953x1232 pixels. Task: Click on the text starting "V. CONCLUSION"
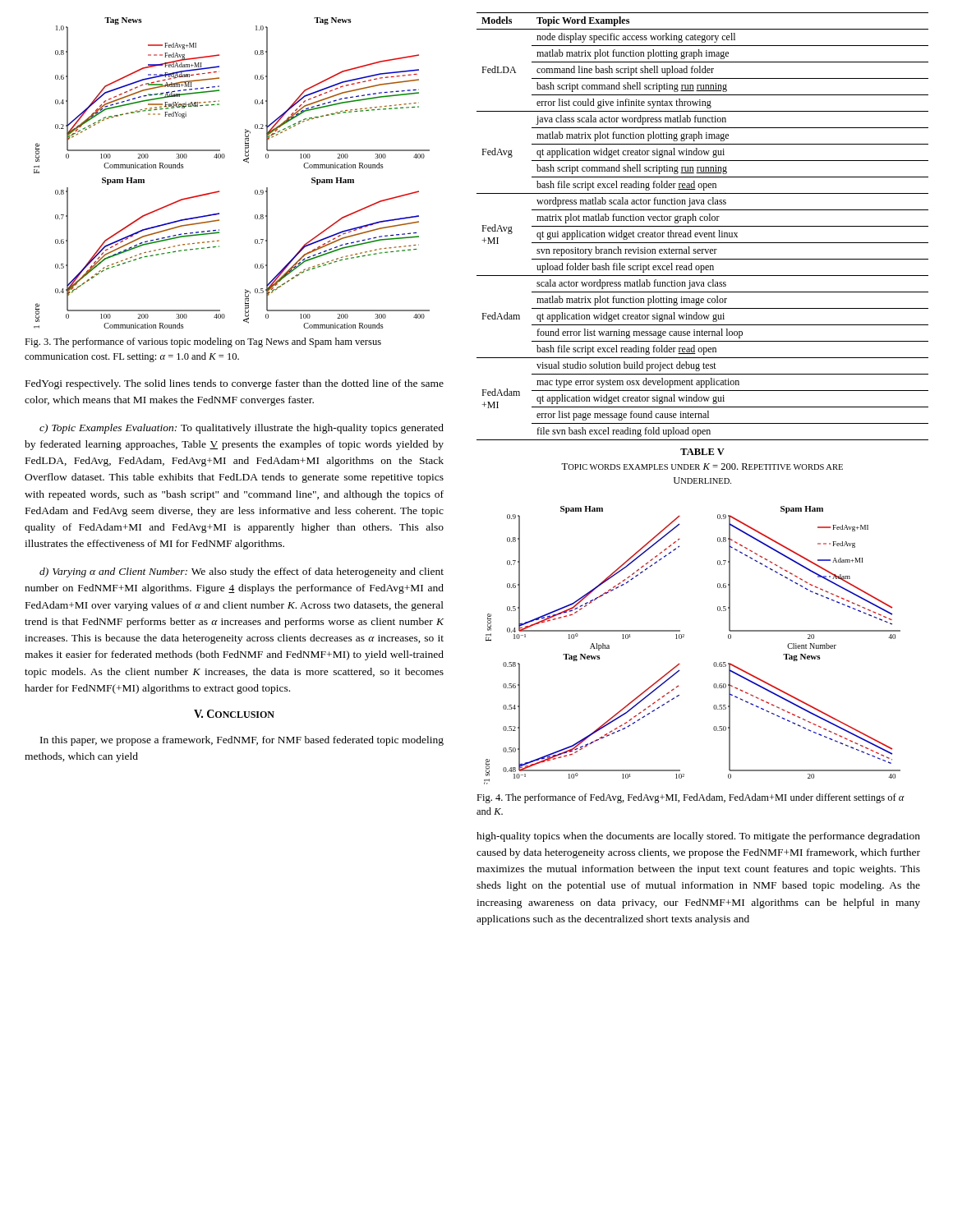(x=234, y=714)
